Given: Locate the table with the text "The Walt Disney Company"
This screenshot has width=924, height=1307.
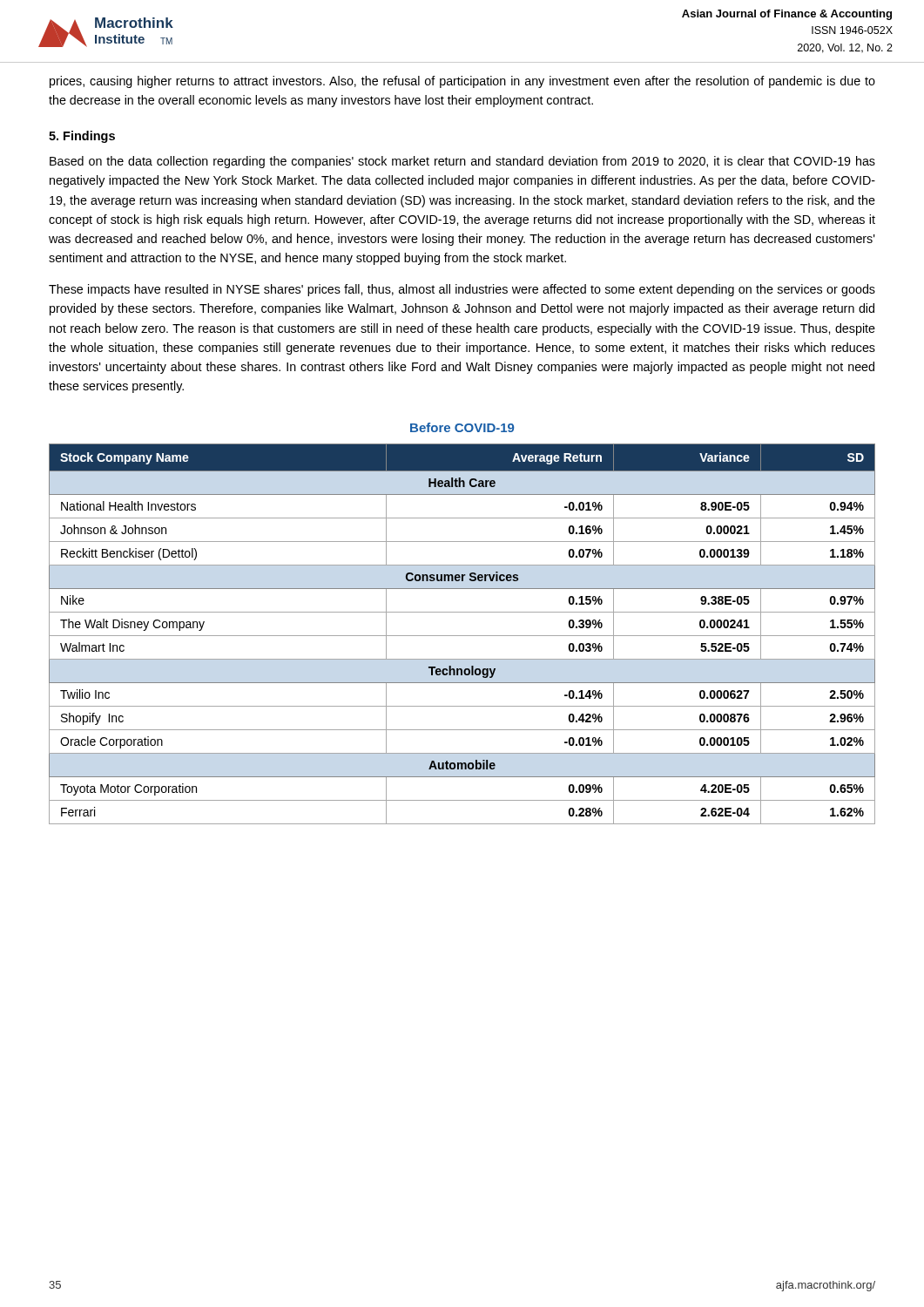Looking at the screenshot, I should (x=462, y=634).
